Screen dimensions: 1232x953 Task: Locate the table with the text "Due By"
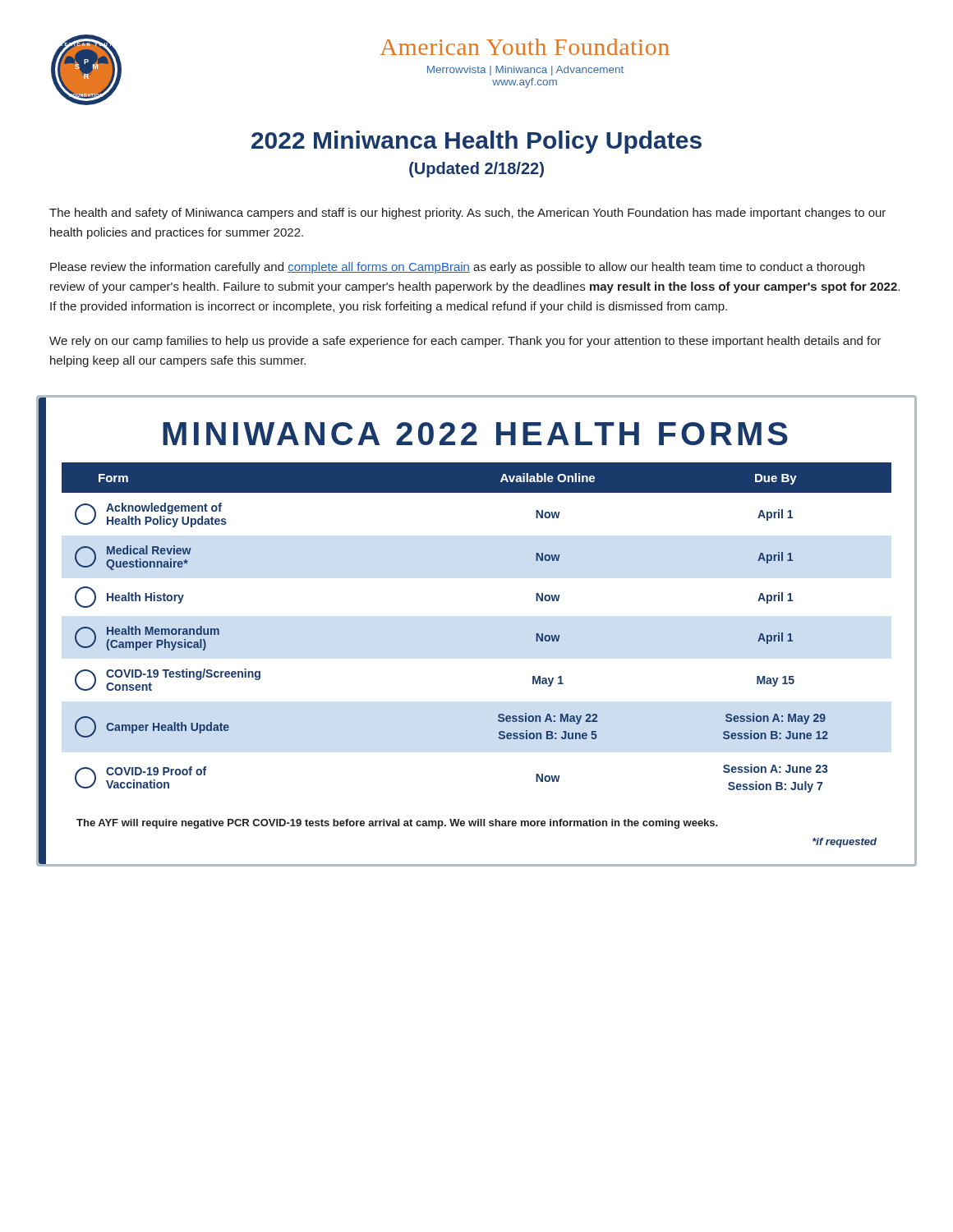(x=476, y=633)
